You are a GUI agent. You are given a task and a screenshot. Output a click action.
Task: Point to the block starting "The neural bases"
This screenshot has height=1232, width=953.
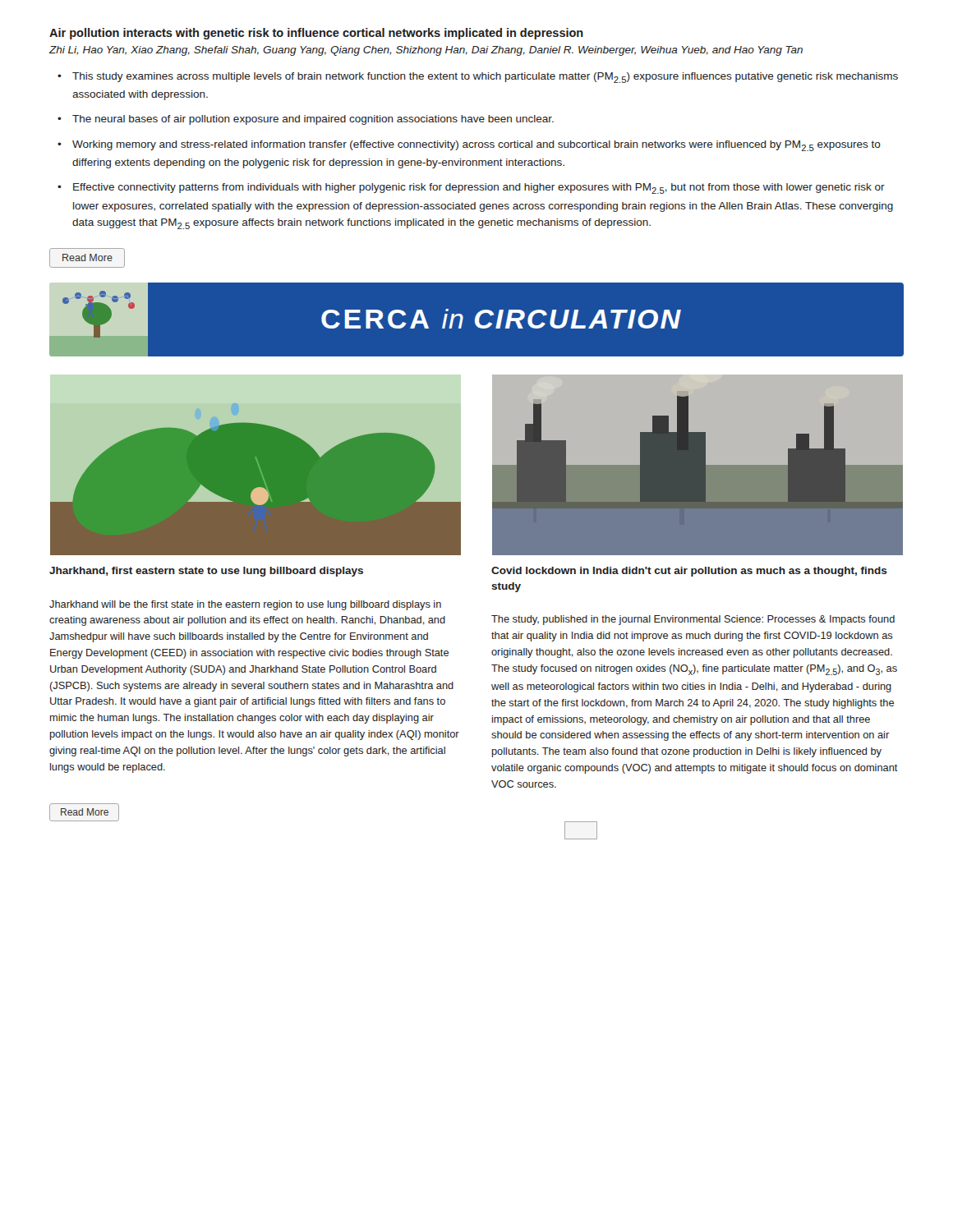(313, 119)
